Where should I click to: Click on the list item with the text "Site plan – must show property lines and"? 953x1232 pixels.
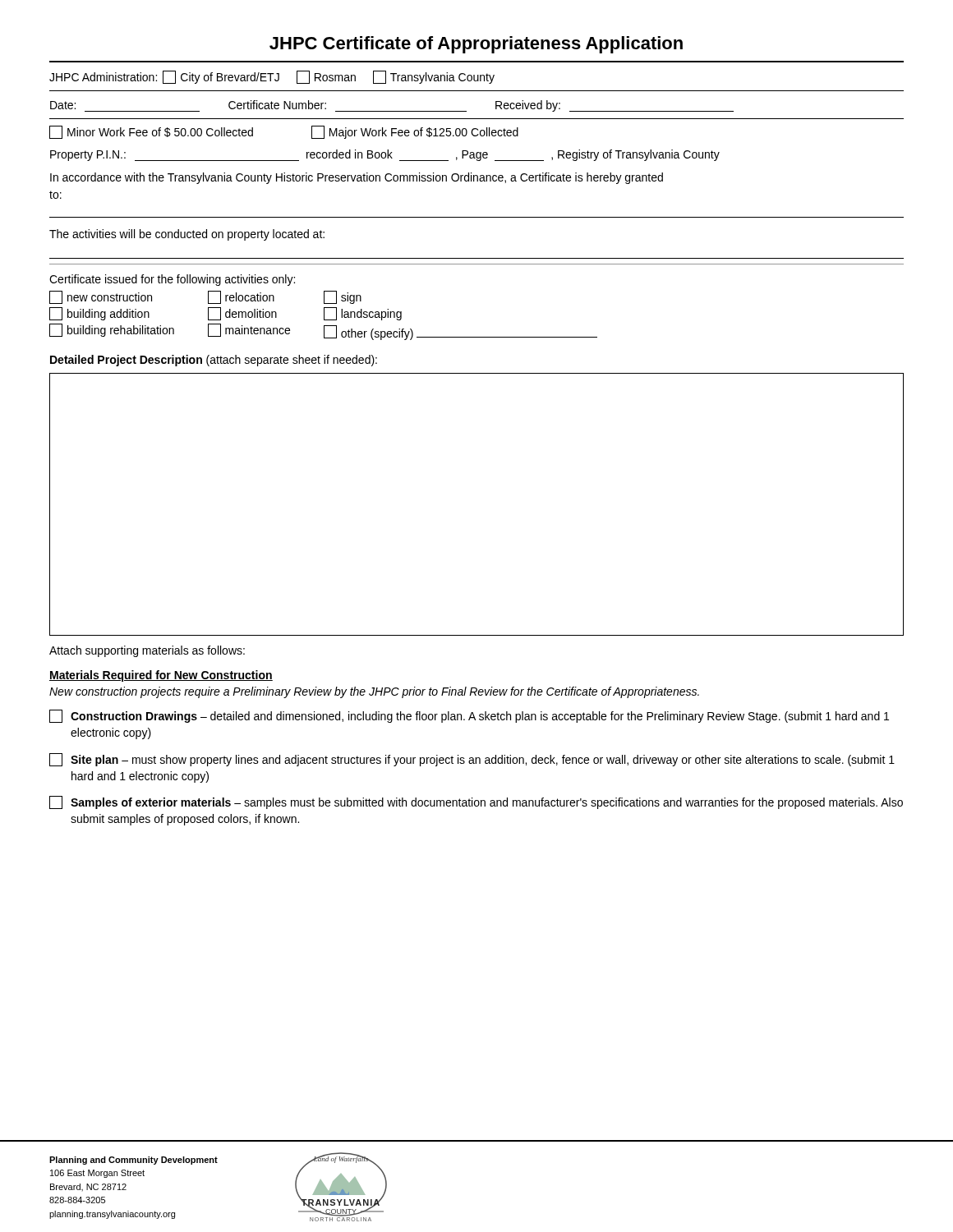476,768
